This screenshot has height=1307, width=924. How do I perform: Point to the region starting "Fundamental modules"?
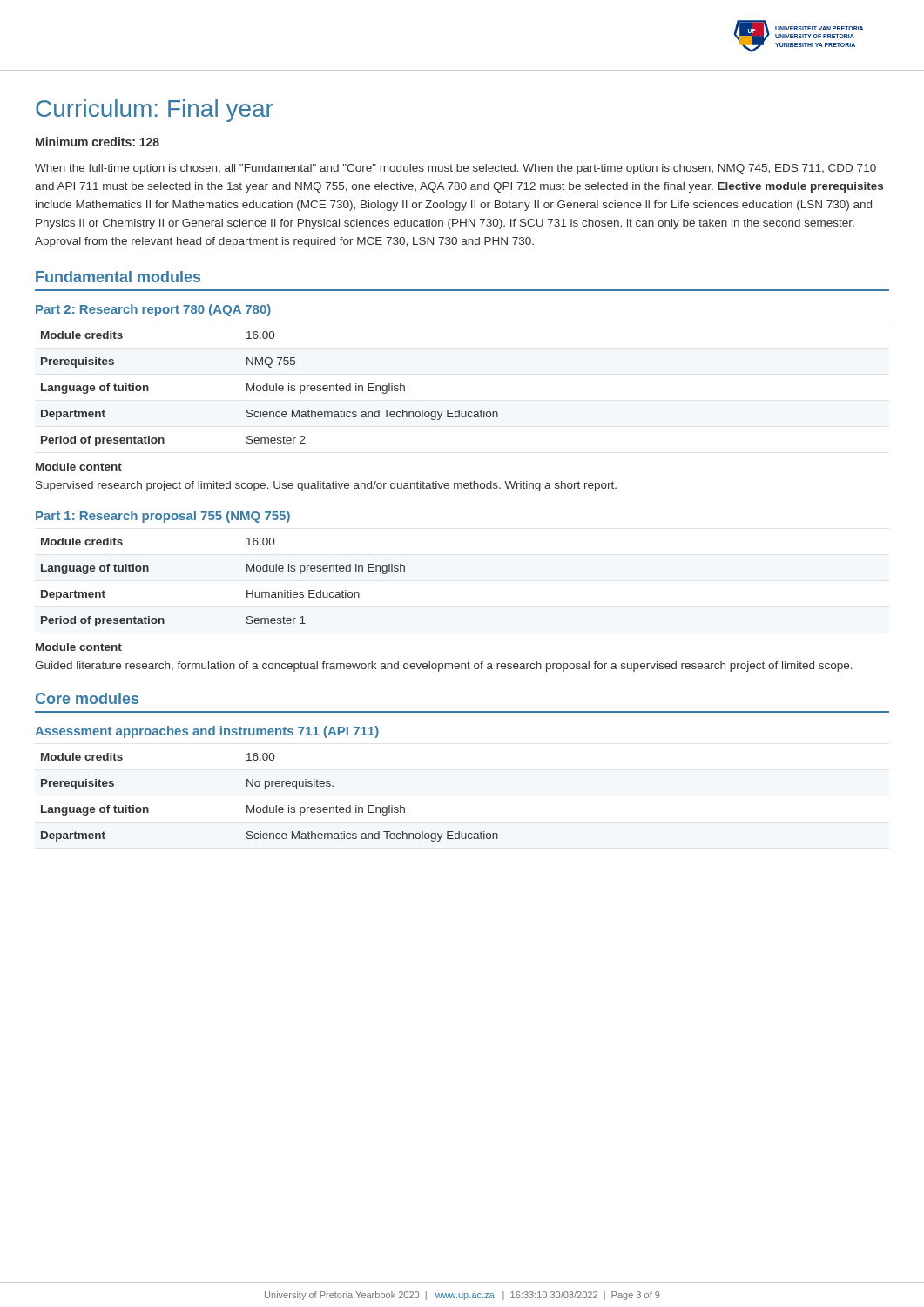[118, 277]
